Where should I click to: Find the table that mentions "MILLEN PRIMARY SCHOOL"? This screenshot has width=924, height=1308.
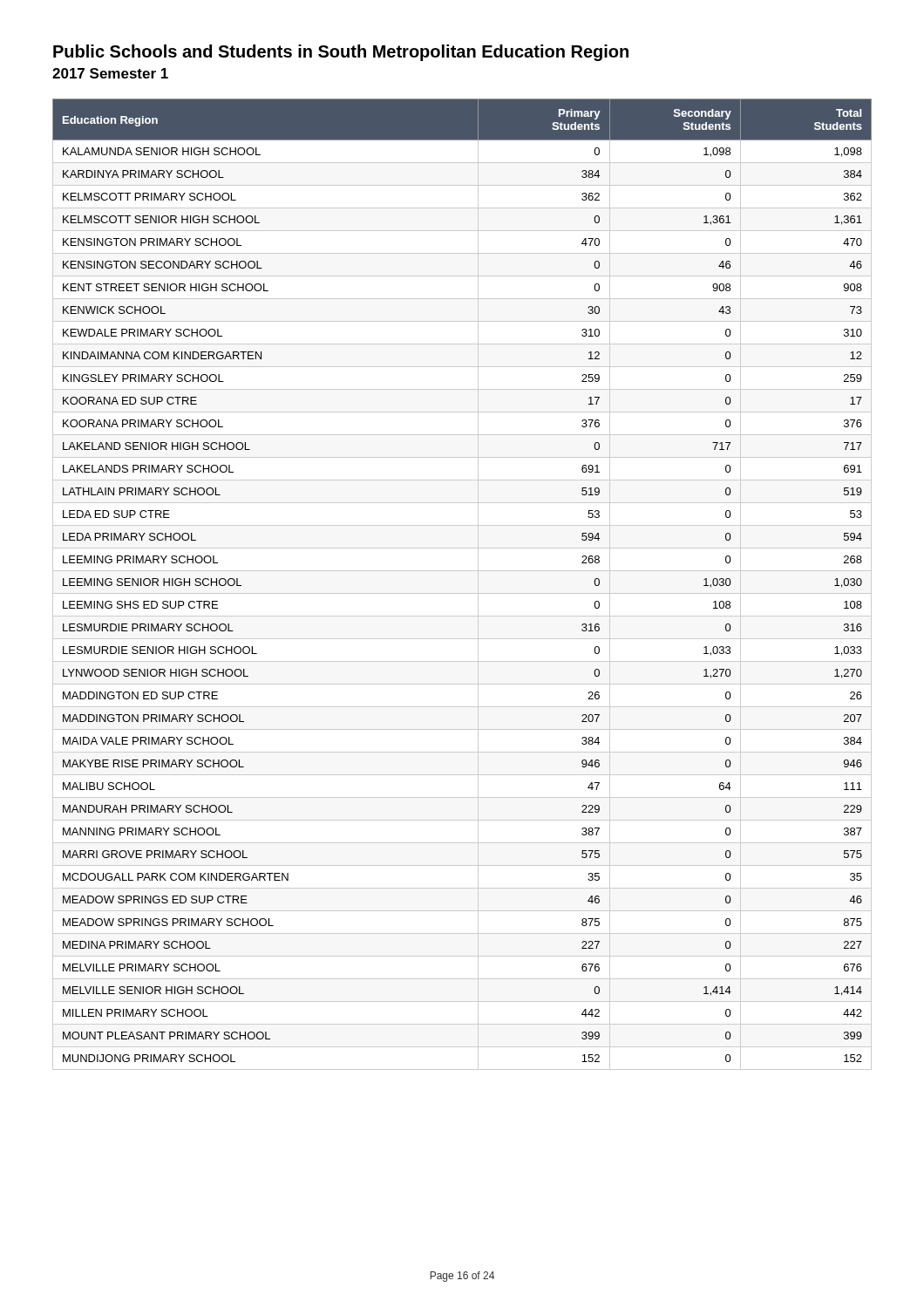click(x=462, y=584)
